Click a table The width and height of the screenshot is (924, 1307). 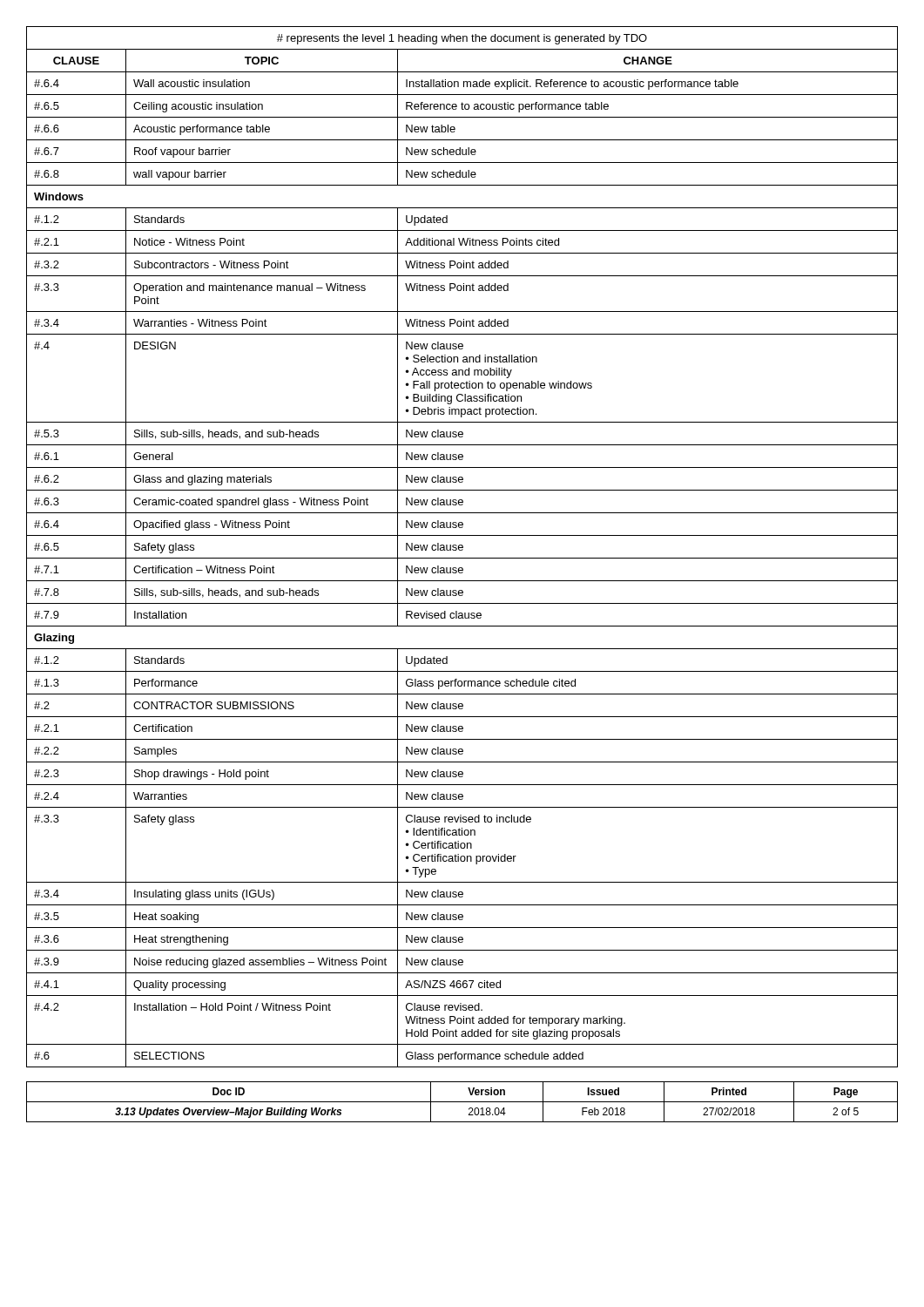(x=462, y=547)
